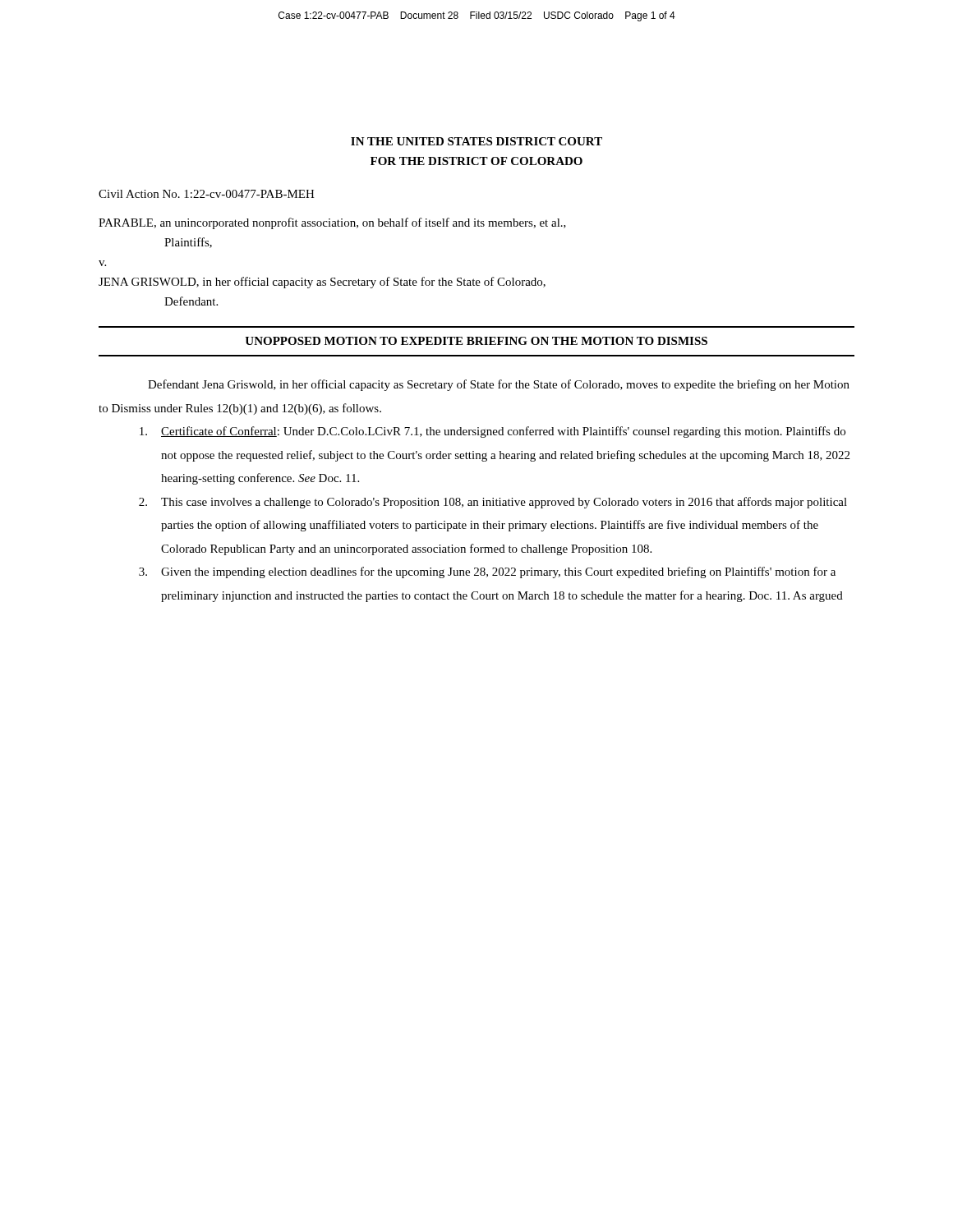953x1232 pixels.
Task: Select the text that says "Civil Action No. 1:22-cv-00477-PAB-MEH"
Action: click(x=207, y=194)
